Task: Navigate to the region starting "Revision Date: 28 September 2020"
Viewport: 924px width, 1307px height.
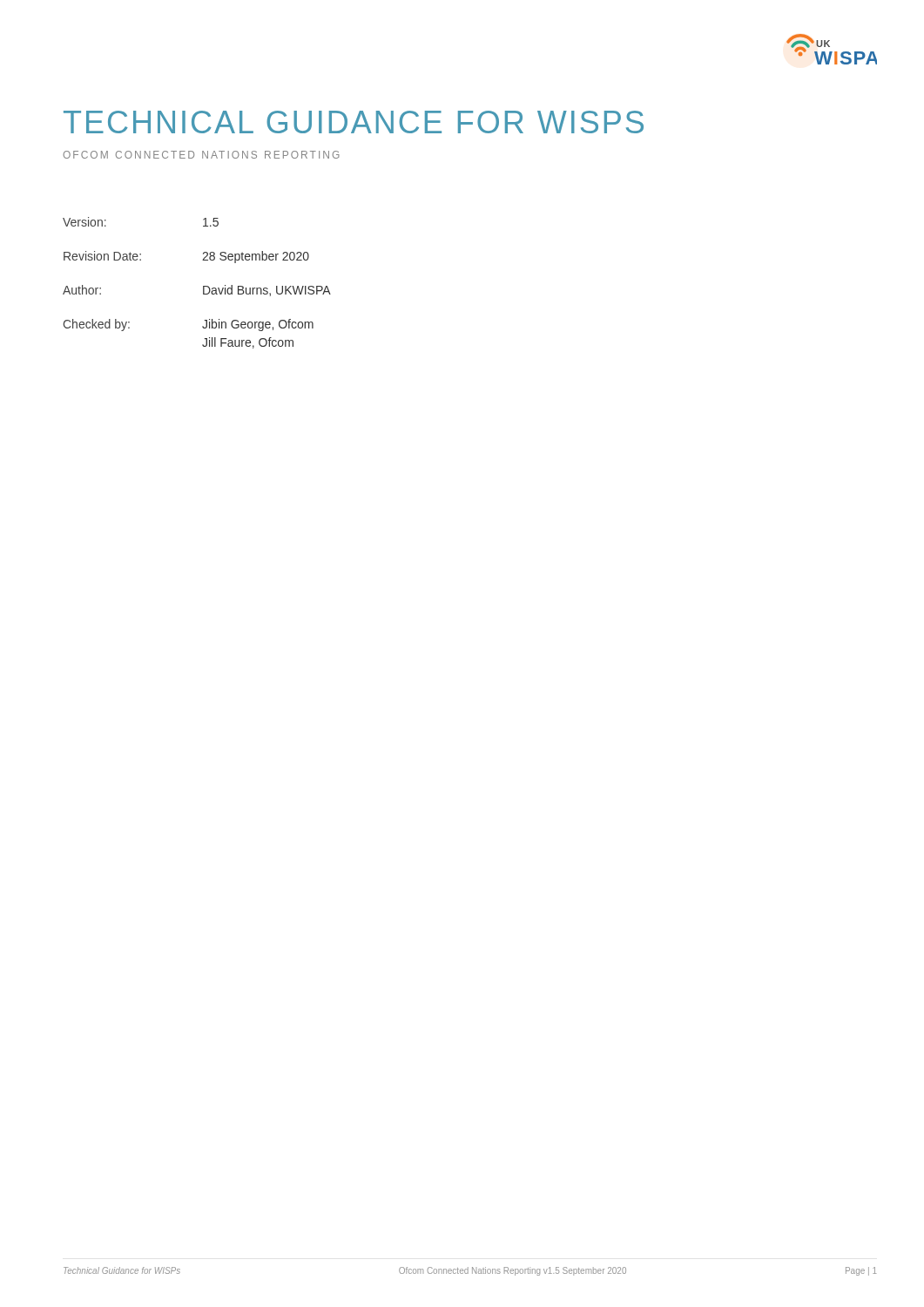Action: tap(97, 257)
